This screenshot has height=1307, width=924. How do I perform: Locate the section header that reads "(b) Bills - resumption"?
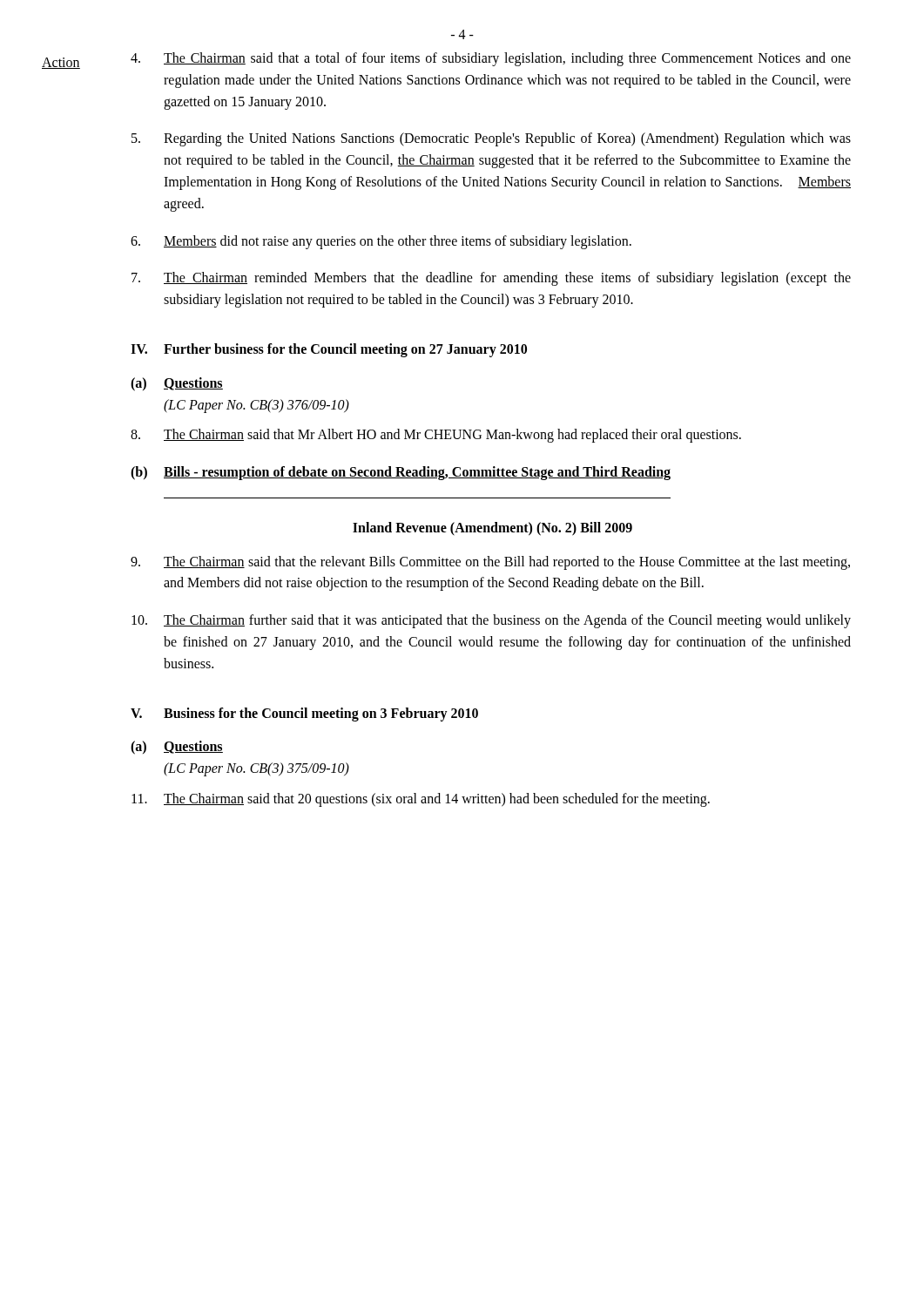(x=401, y=484)
